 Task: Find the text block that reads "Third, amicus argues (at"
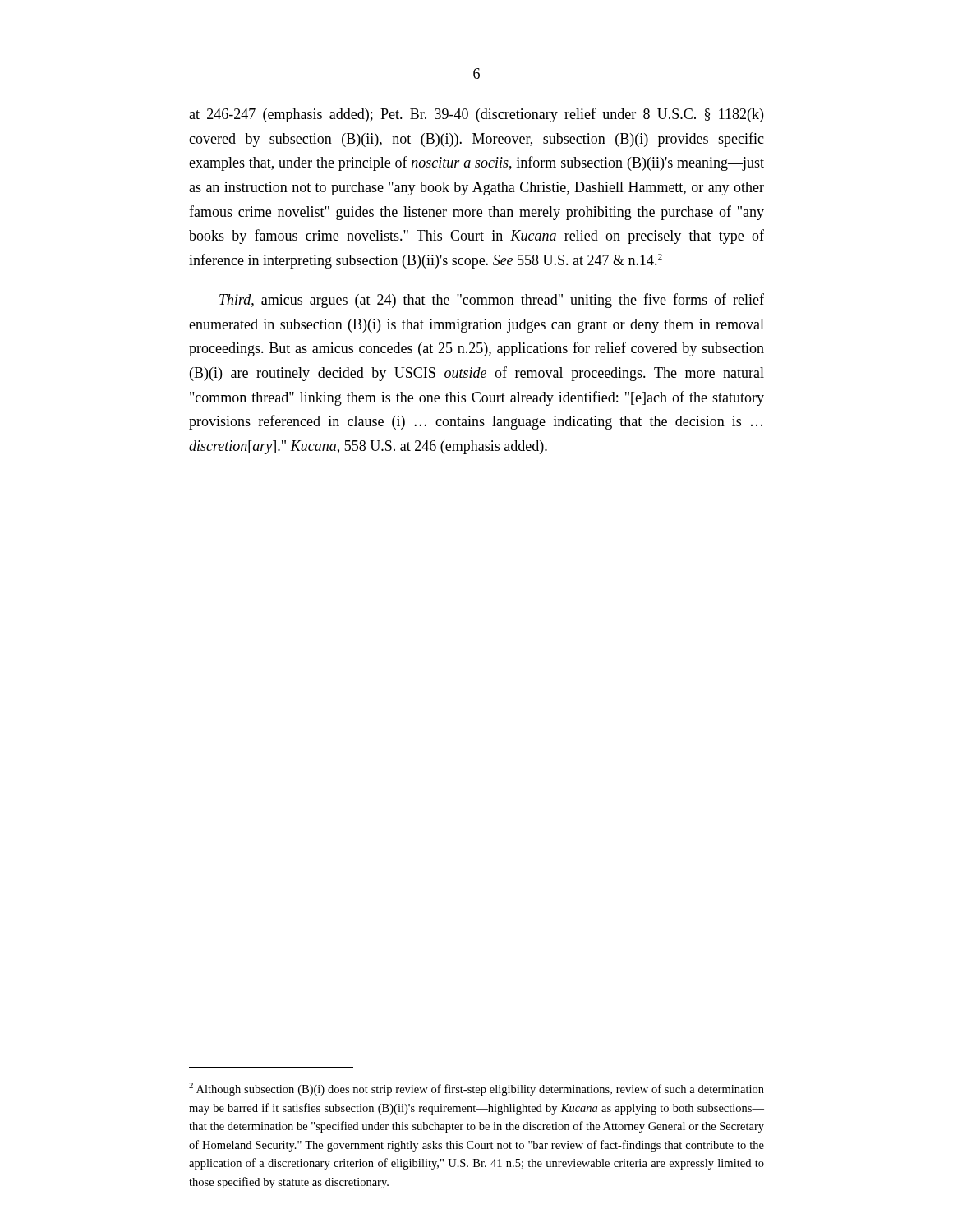coord(476,373)
